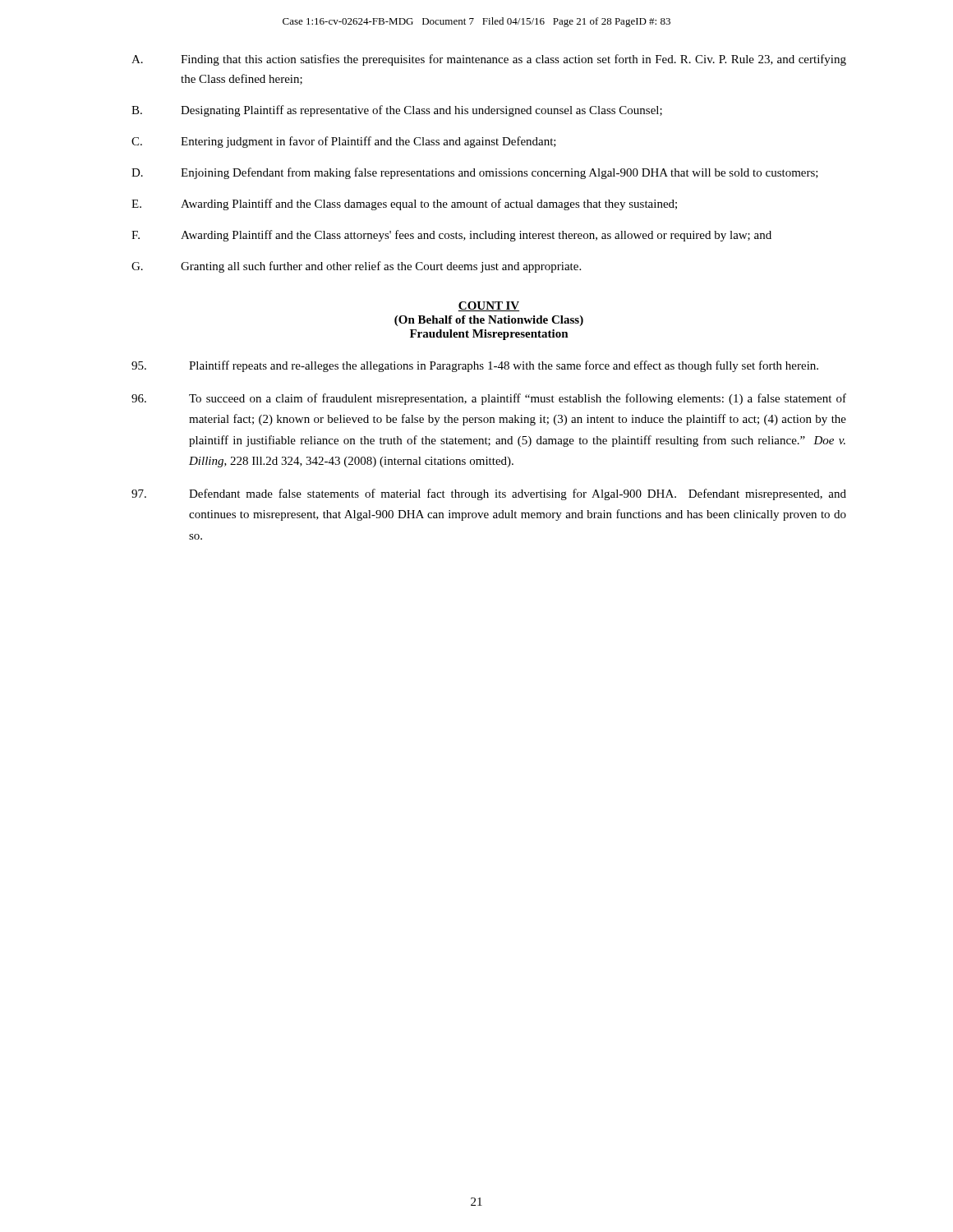Locate the block of text that opens with "Defendant made false statements of"
The height and width of the screenshot is (1232, 953).
[x=489, y=515]
